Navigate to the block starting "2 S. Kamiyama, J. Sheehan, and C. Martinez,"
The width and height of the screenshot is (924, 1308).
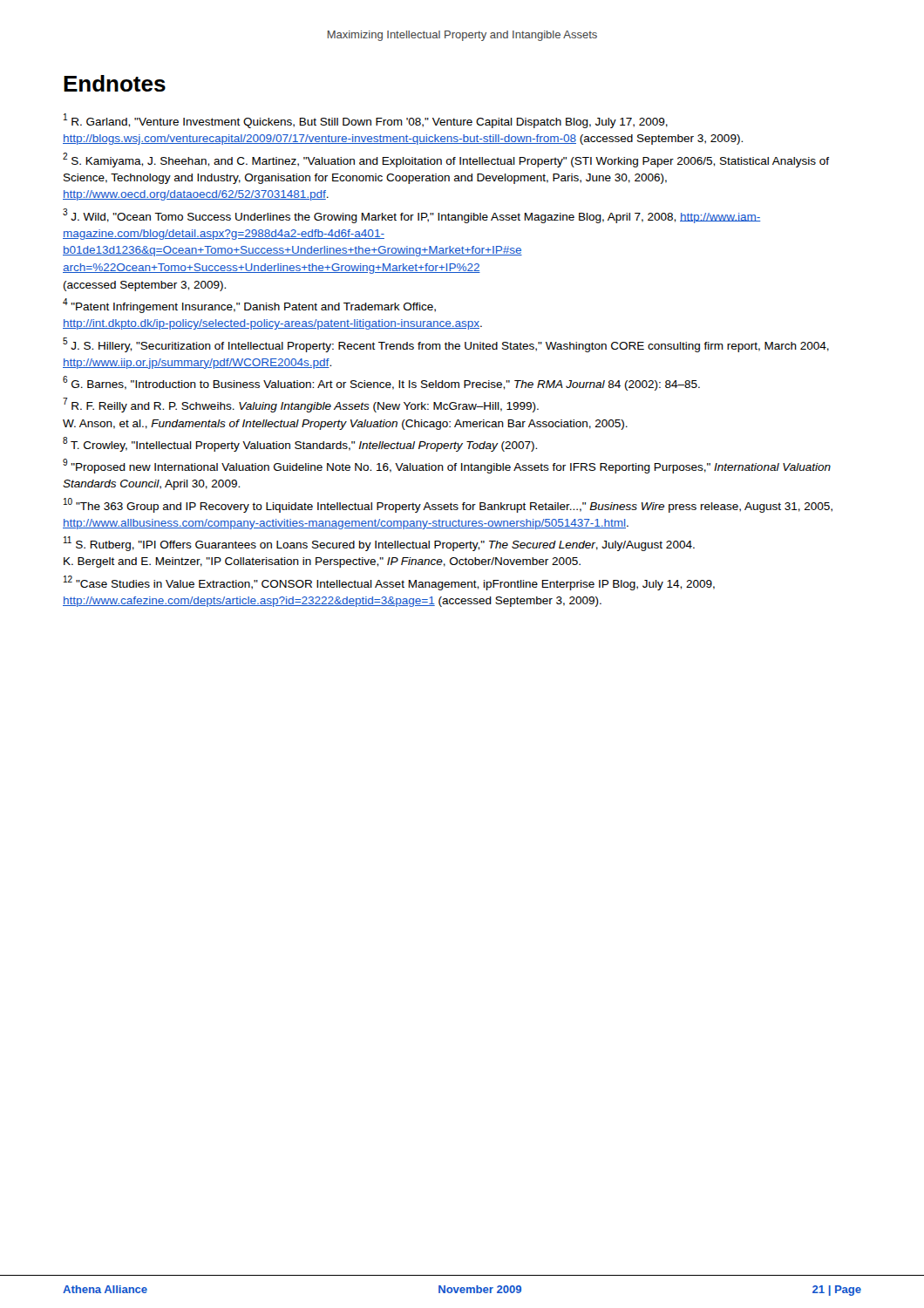pyautogui.click(x=446, y=176)
